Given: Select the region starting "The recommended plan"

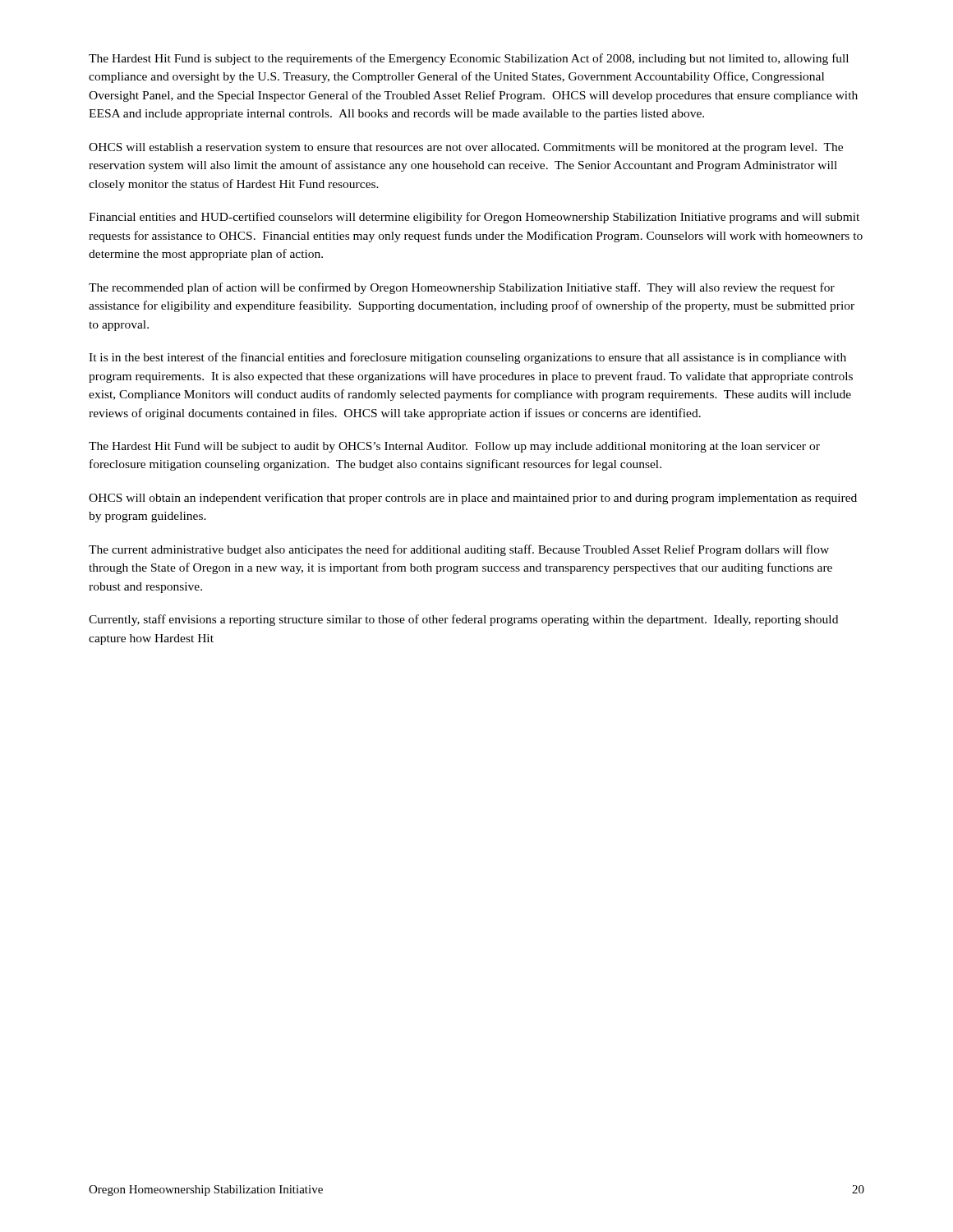Looking at the screenshot, I should pyautogui.click(x=472, y=305).
